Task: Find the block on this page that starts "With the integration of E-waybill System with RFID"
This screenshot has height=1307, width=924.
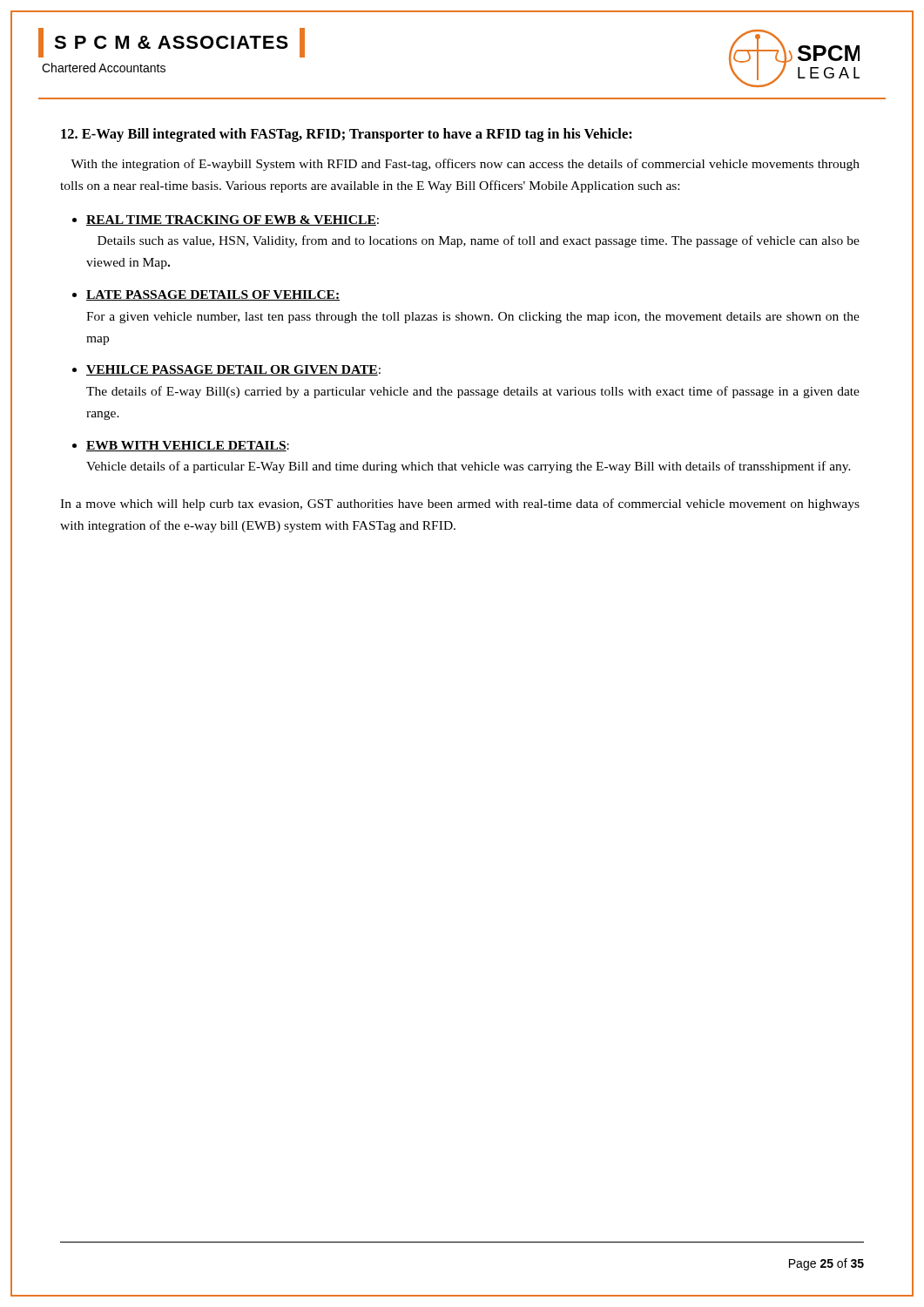Action: pyautogui.click(x=460, y=174)
